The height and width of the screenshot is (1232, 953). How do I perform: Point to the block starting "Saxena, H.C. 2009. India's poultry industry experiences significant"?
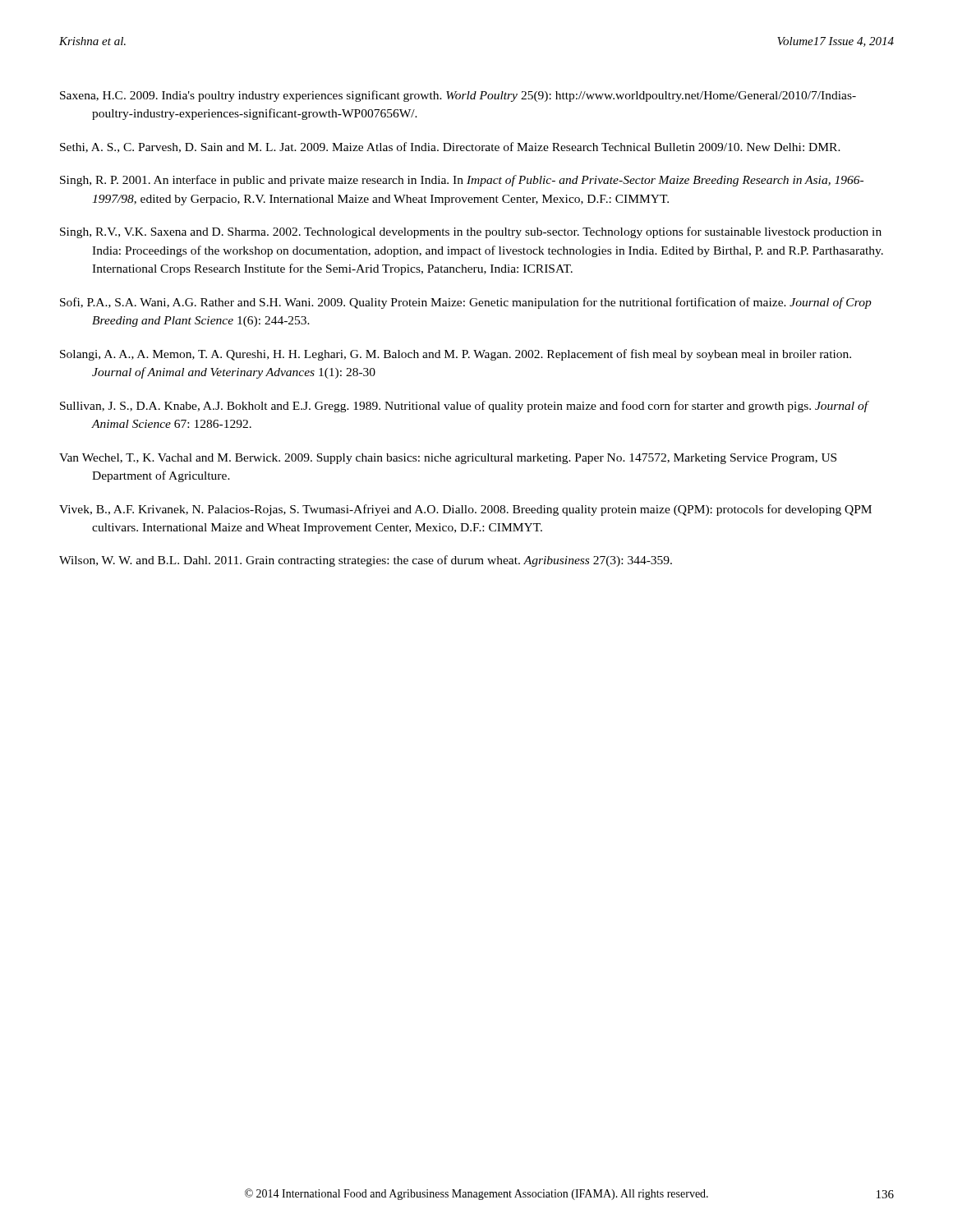point(476,105)
